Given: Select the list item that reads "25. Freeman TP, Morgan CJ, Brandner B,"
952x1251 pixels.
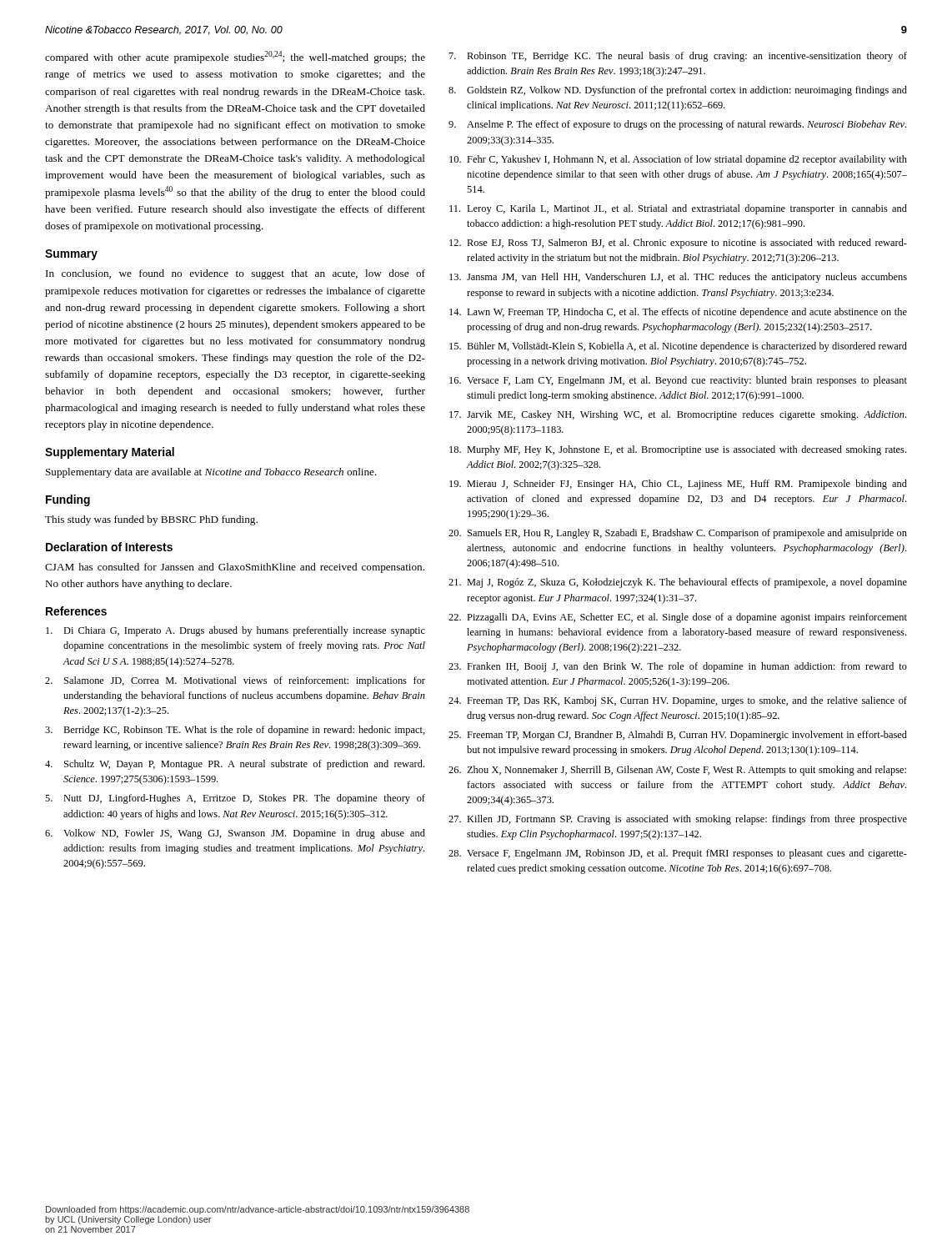Looking at the screenshot, I should click(x=678, y=743).
